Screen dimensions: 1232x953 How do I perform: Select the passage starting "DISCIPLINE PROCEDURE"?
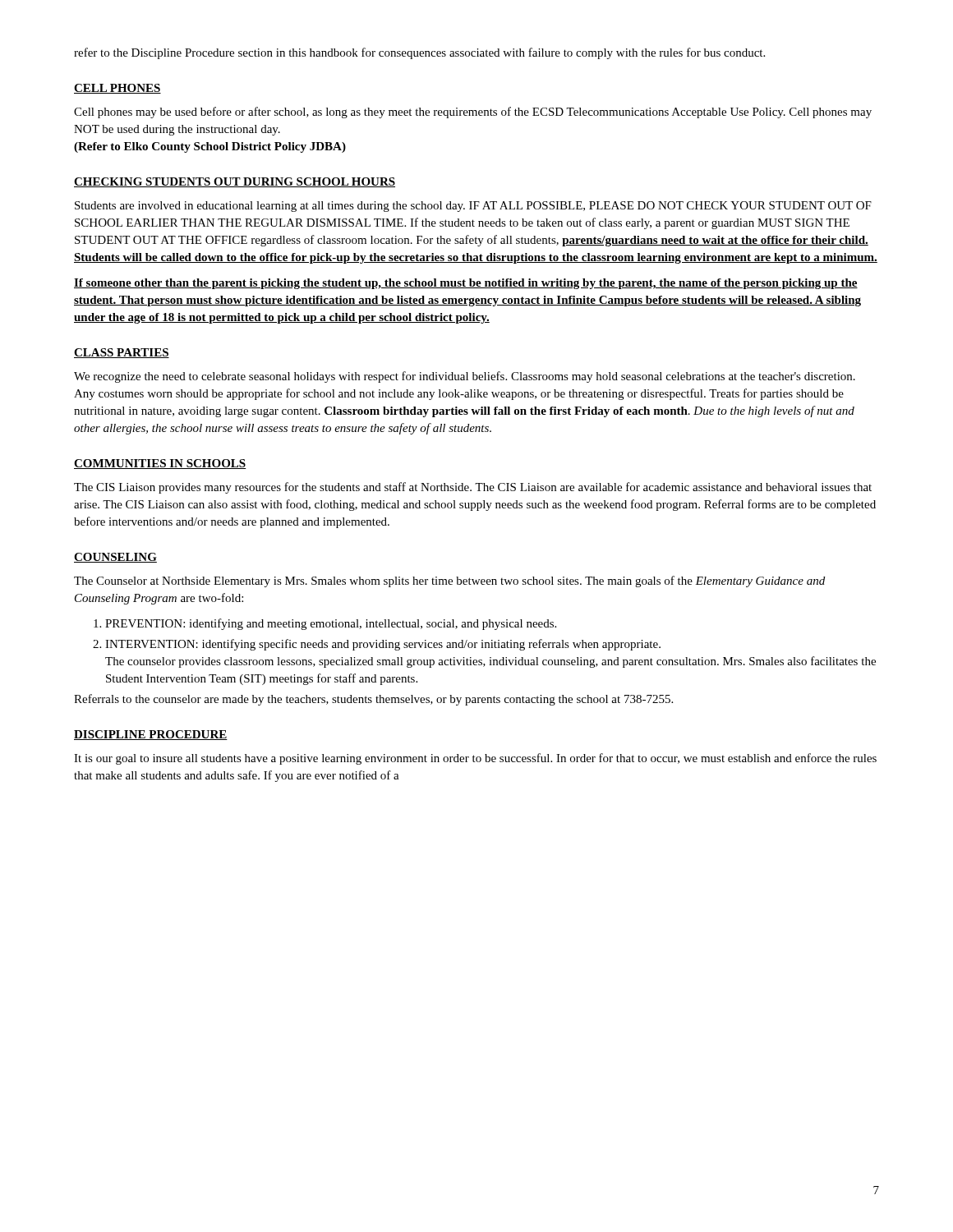coord(150,734)
